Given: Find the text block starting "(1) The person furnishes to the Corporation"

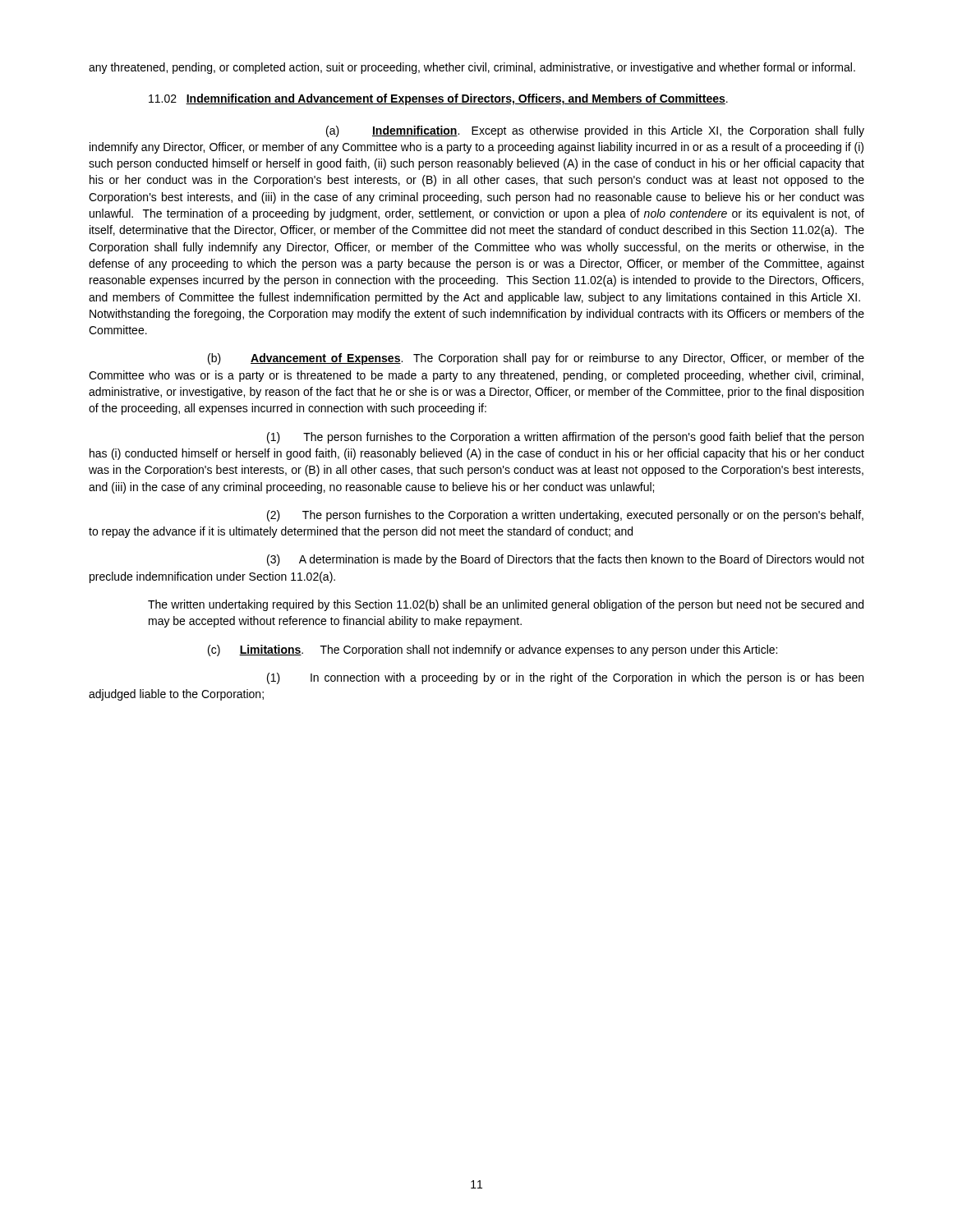Looking at the screenshot, I should click(x=476, y=462).
